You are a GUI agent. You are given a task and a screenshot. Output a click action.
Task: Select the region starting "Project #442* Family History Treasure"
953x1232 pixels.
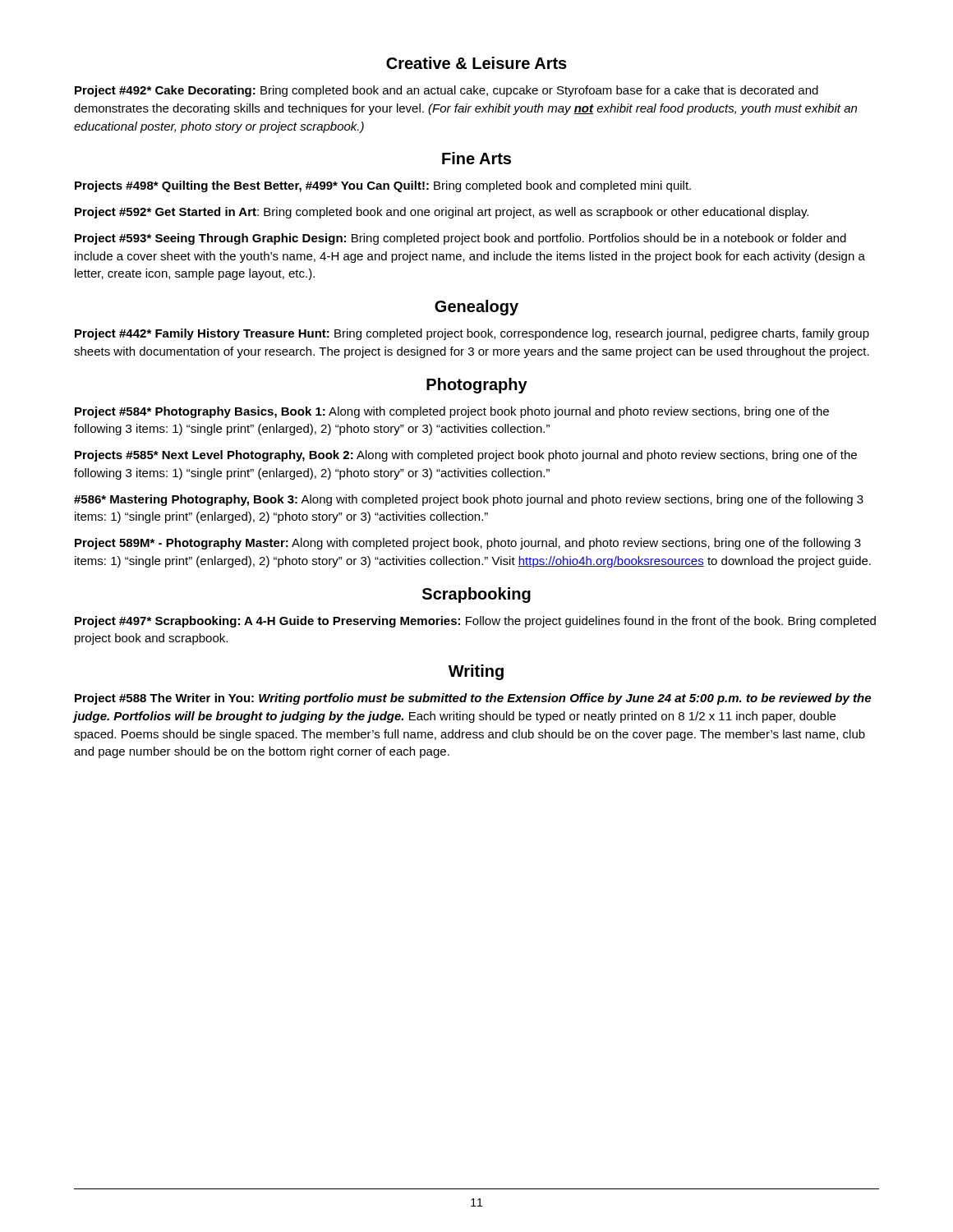472,342
